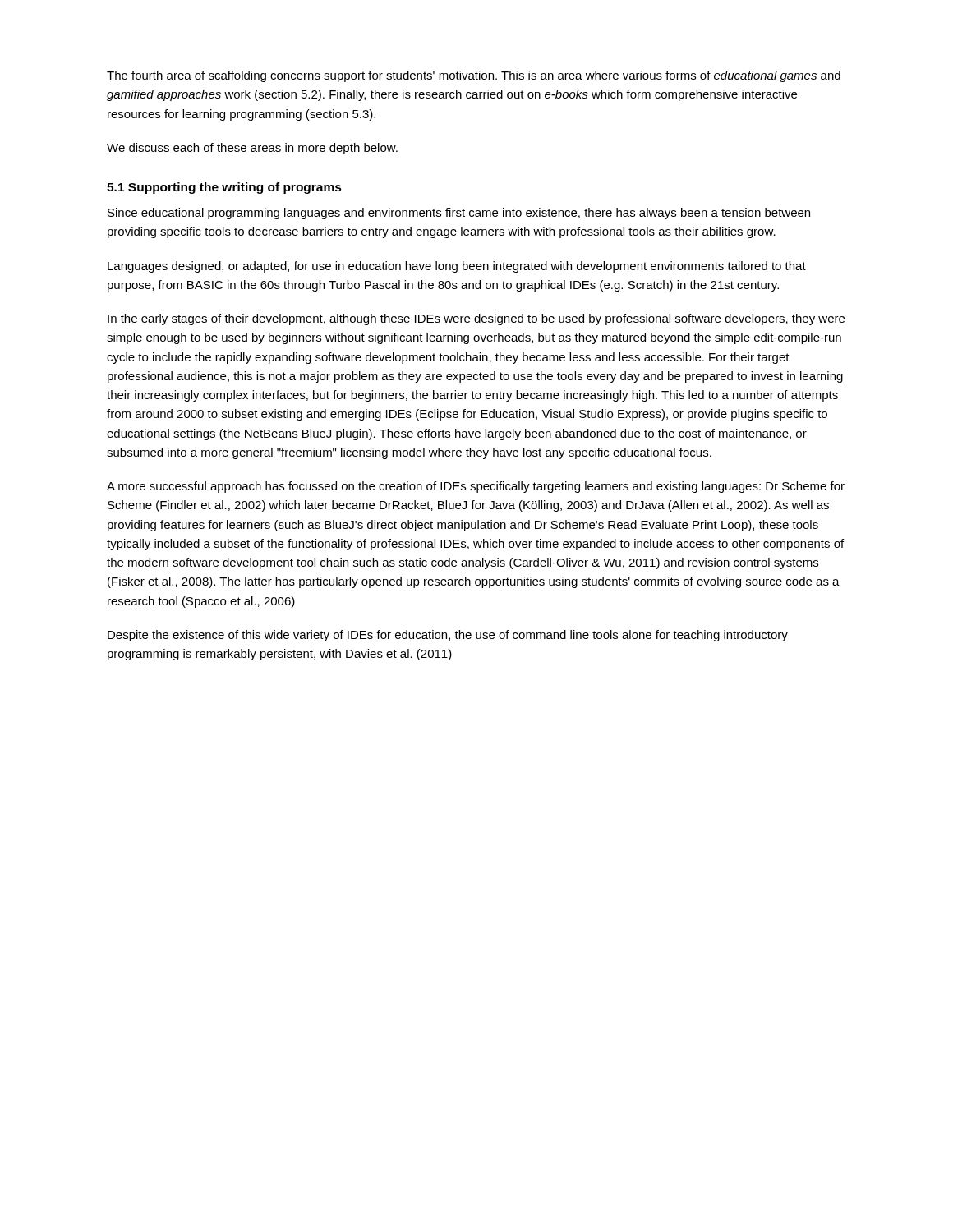Find the text starting "Despite the existence of this wide"

pos(447,644)
